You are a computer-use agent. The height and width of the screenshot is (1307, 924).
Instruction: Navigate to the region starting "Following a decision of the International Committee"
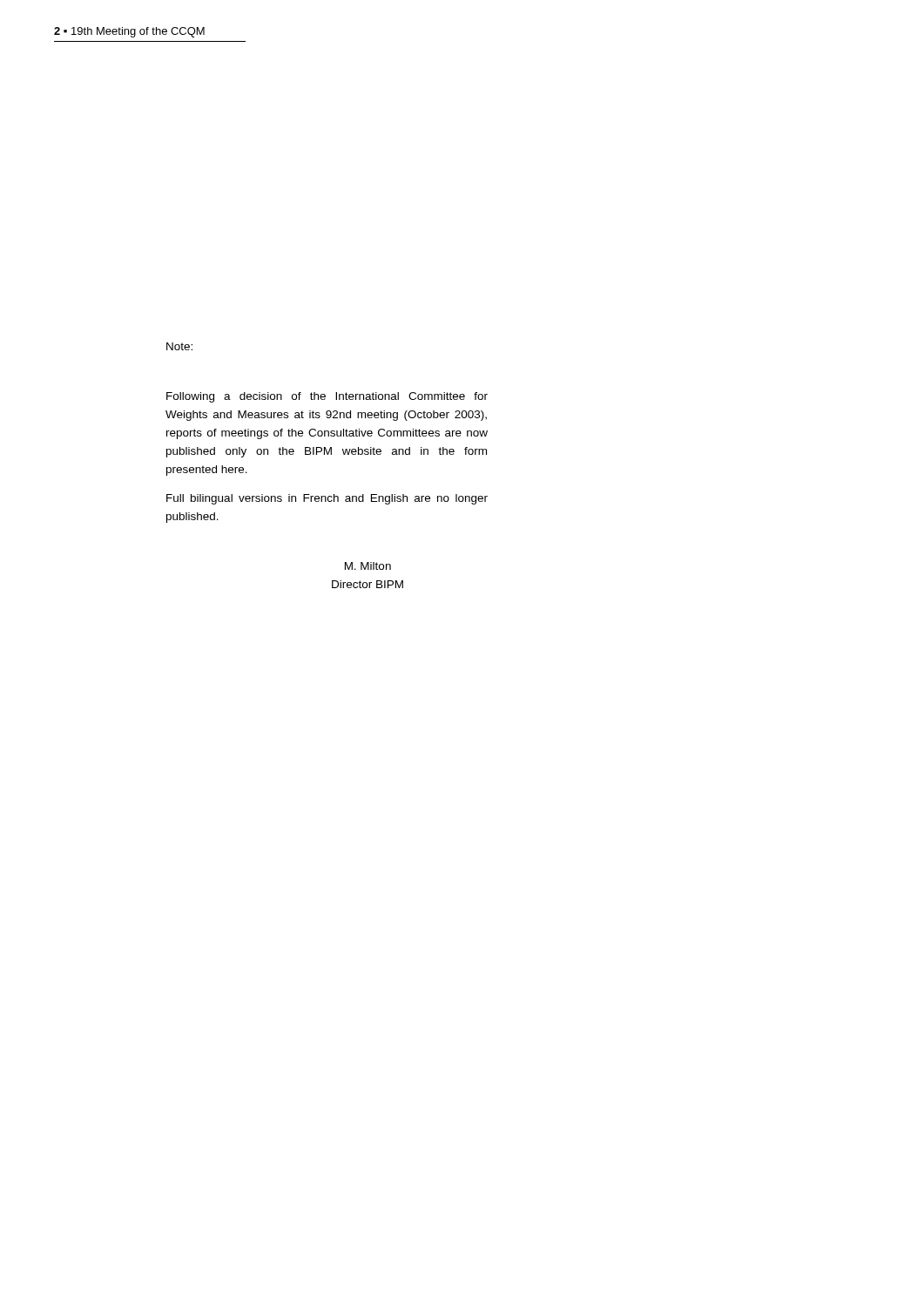[x=327, y=457]
